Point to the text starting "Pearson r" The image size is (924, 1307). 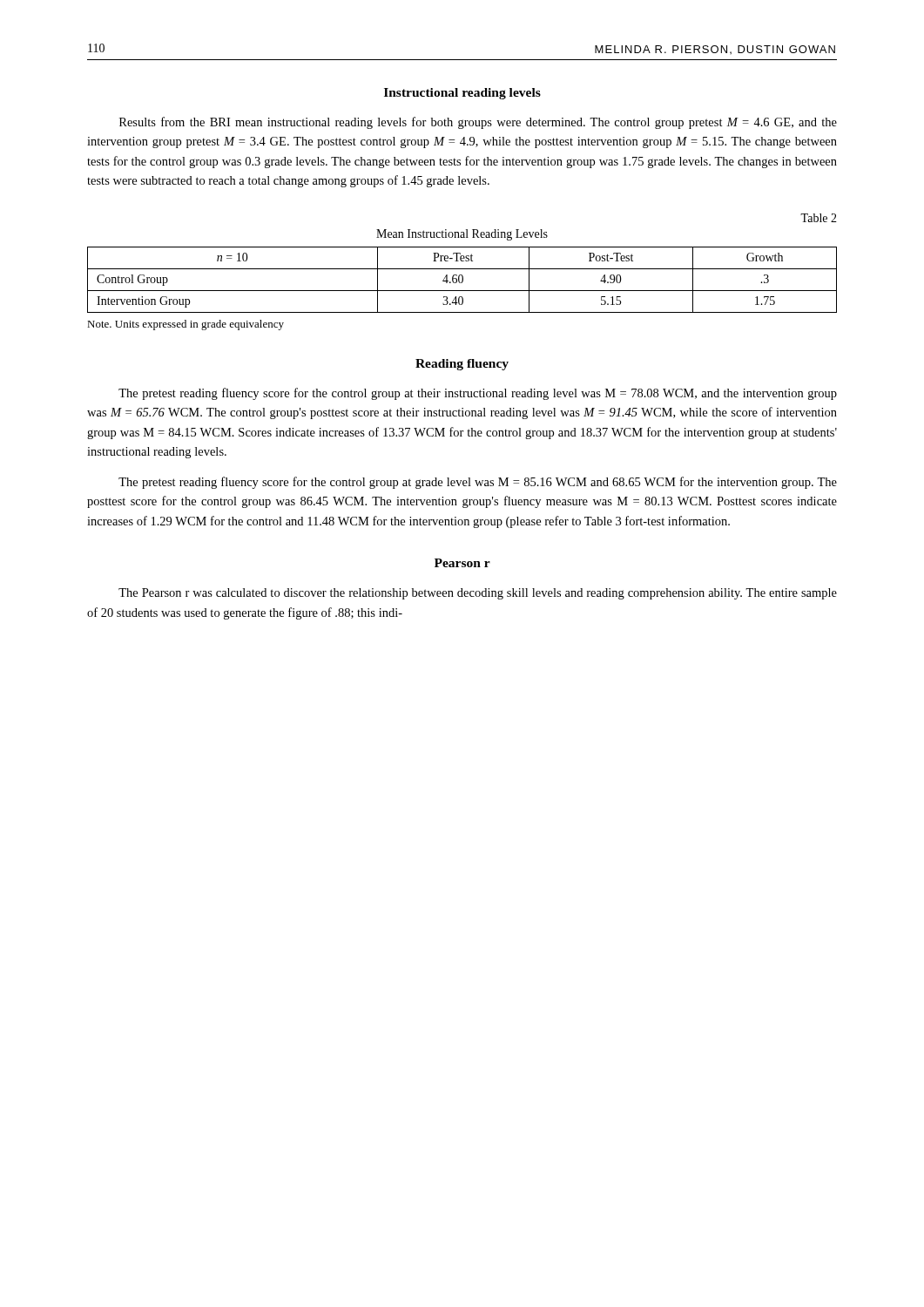(x=462, y=563)
